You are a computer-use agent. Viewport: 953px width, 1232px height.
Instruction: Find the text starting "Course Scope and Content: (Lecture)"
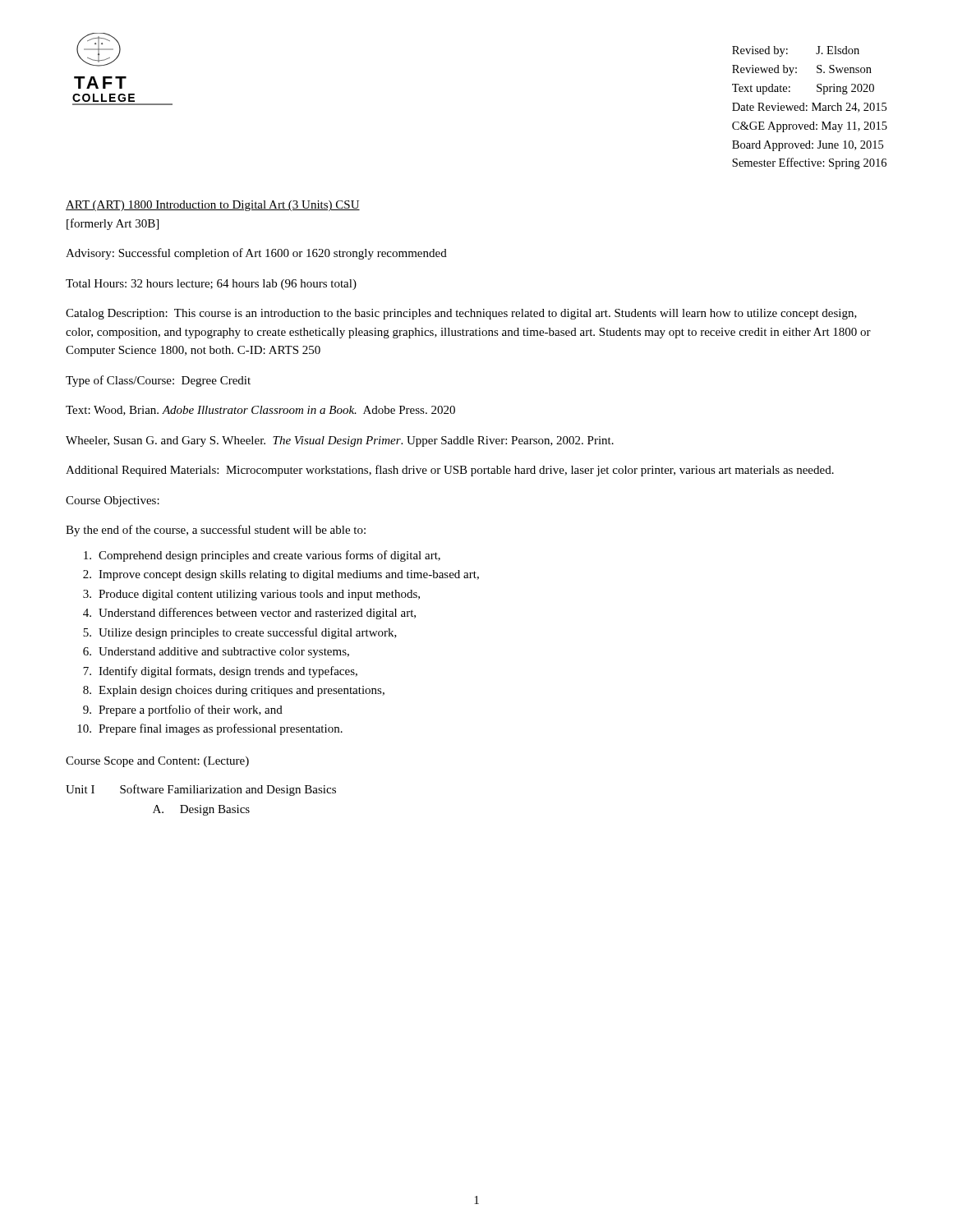click(157, 760)
